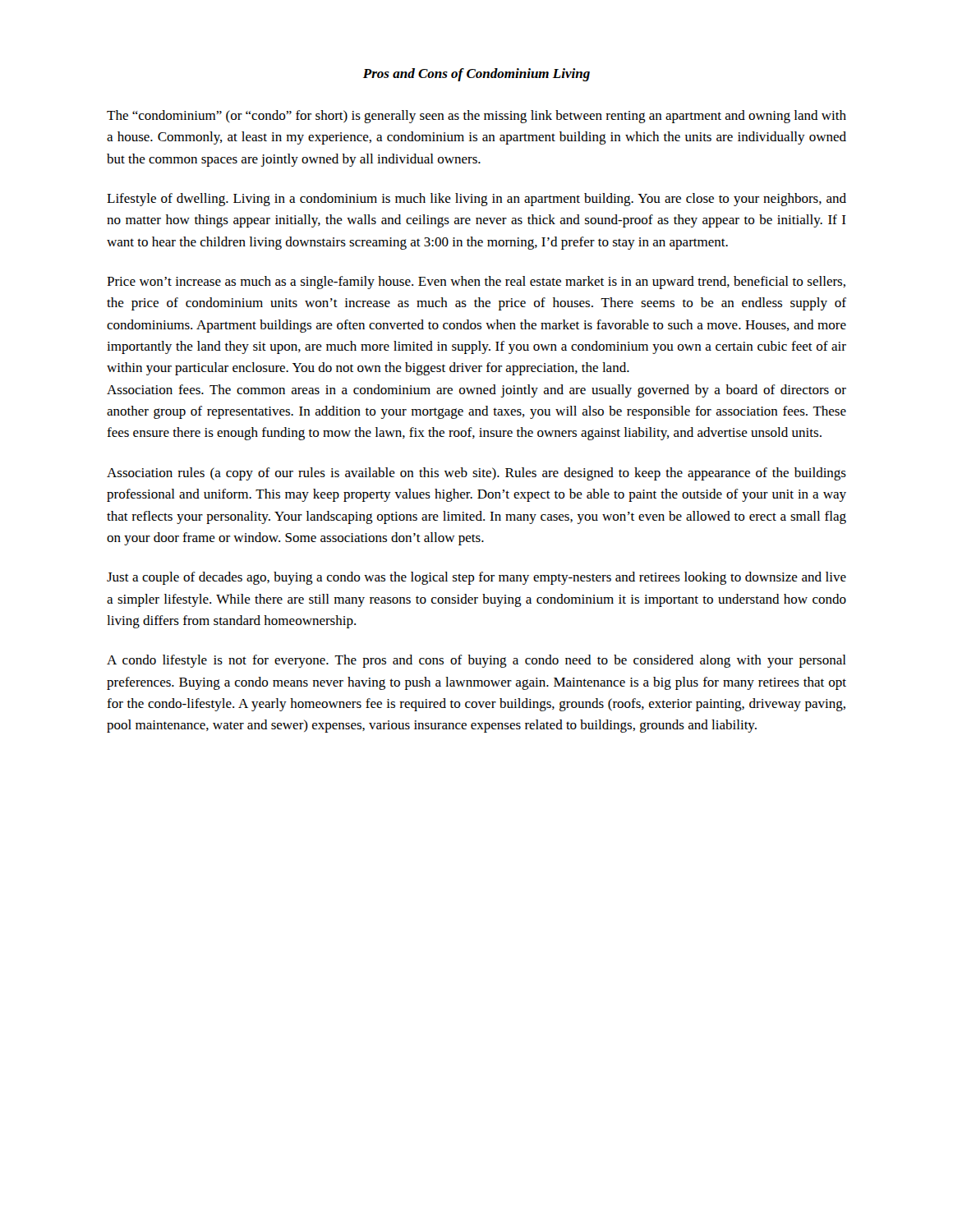Image resolution: width=953 pixels, height=1232 pixels.
Task: Click on the text block that says "The “condominium” (or"
Action: [x=476, y=137]
